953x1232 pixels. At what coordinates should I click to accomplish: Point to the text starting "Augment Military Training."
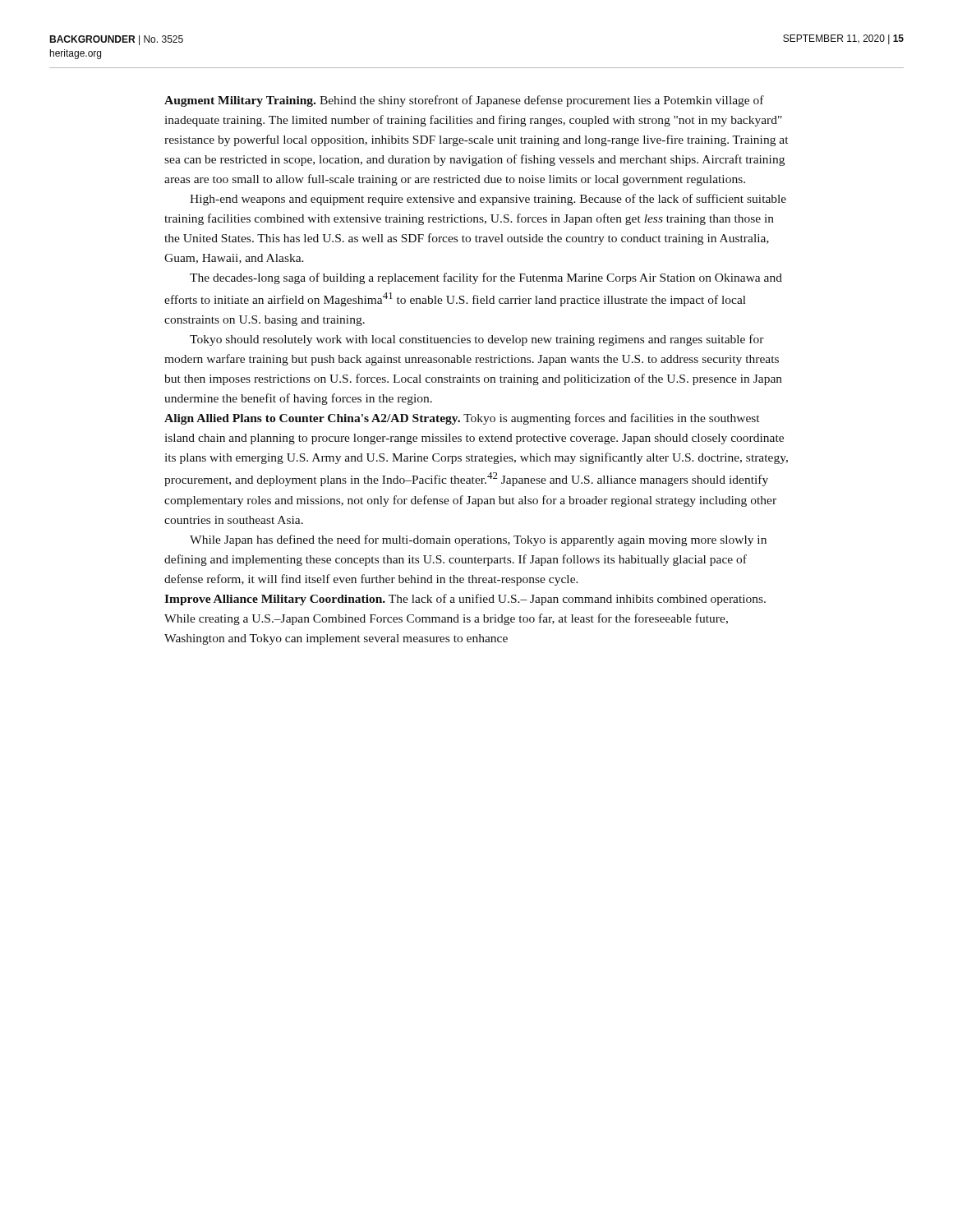(476, 140)
